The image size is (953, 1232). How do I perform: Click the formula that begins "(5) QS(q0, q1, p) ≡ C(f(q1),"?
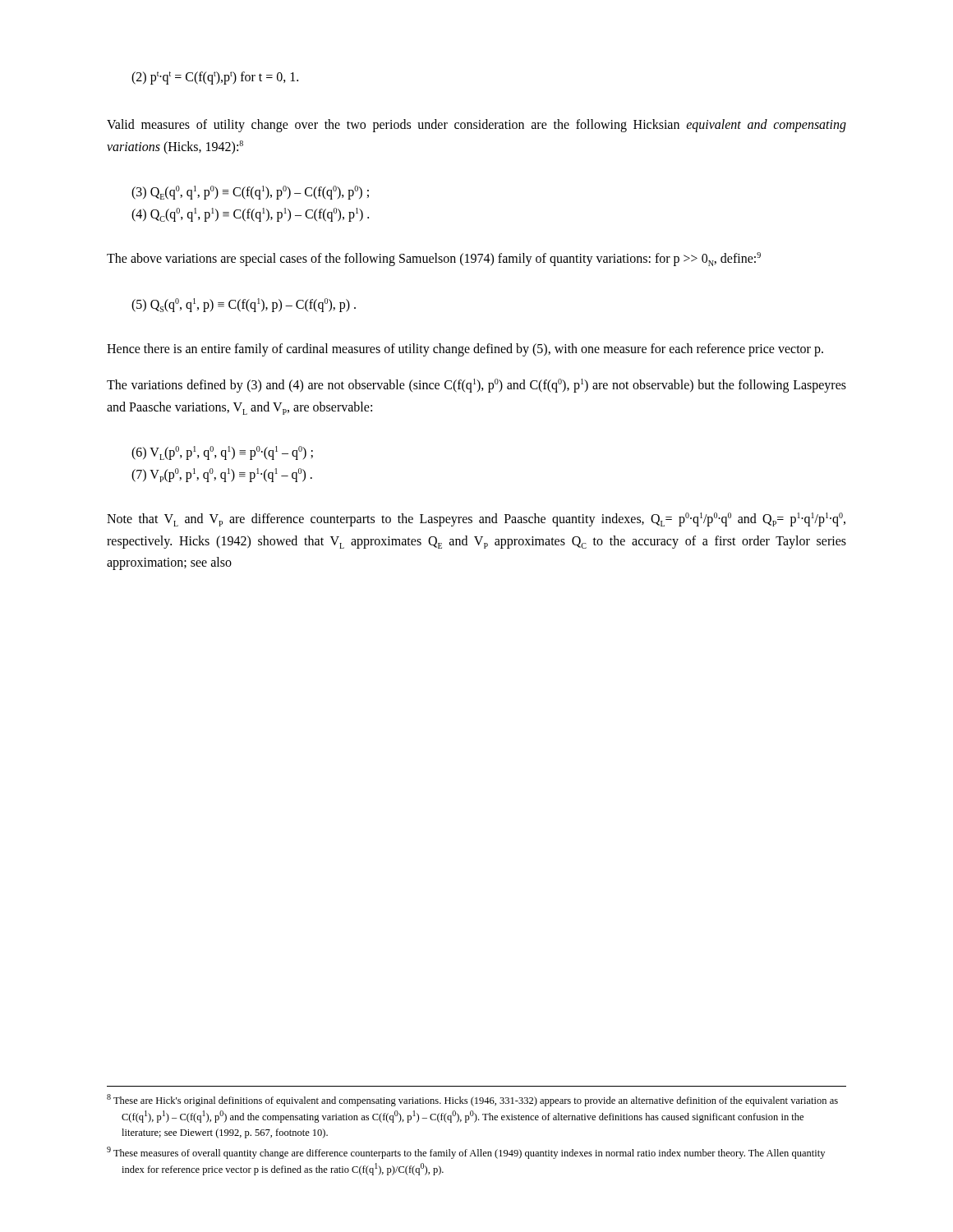pyautogui.click(x=244, y=305)
